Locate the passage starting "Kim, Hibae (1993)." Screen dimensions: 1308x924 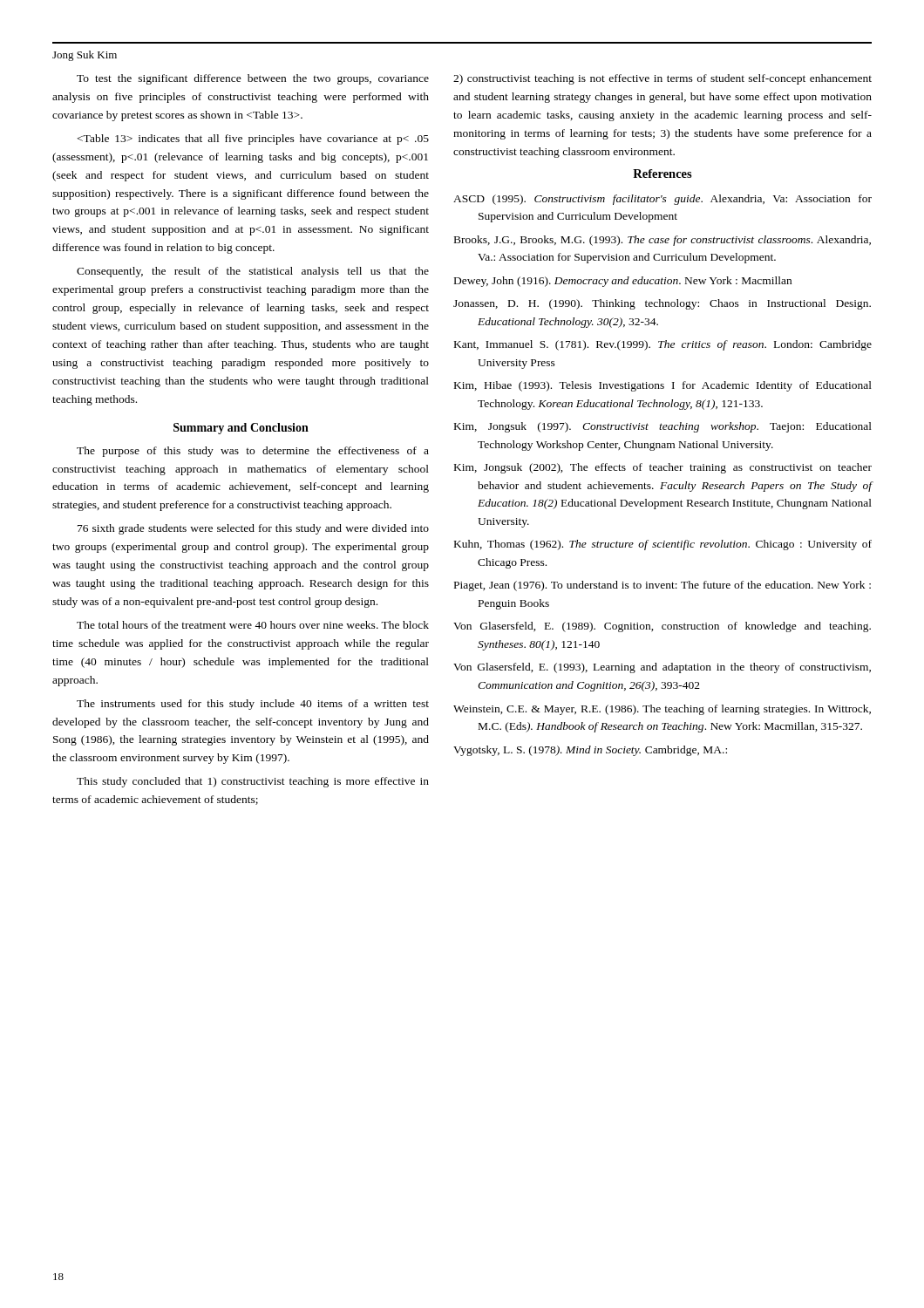663,394
